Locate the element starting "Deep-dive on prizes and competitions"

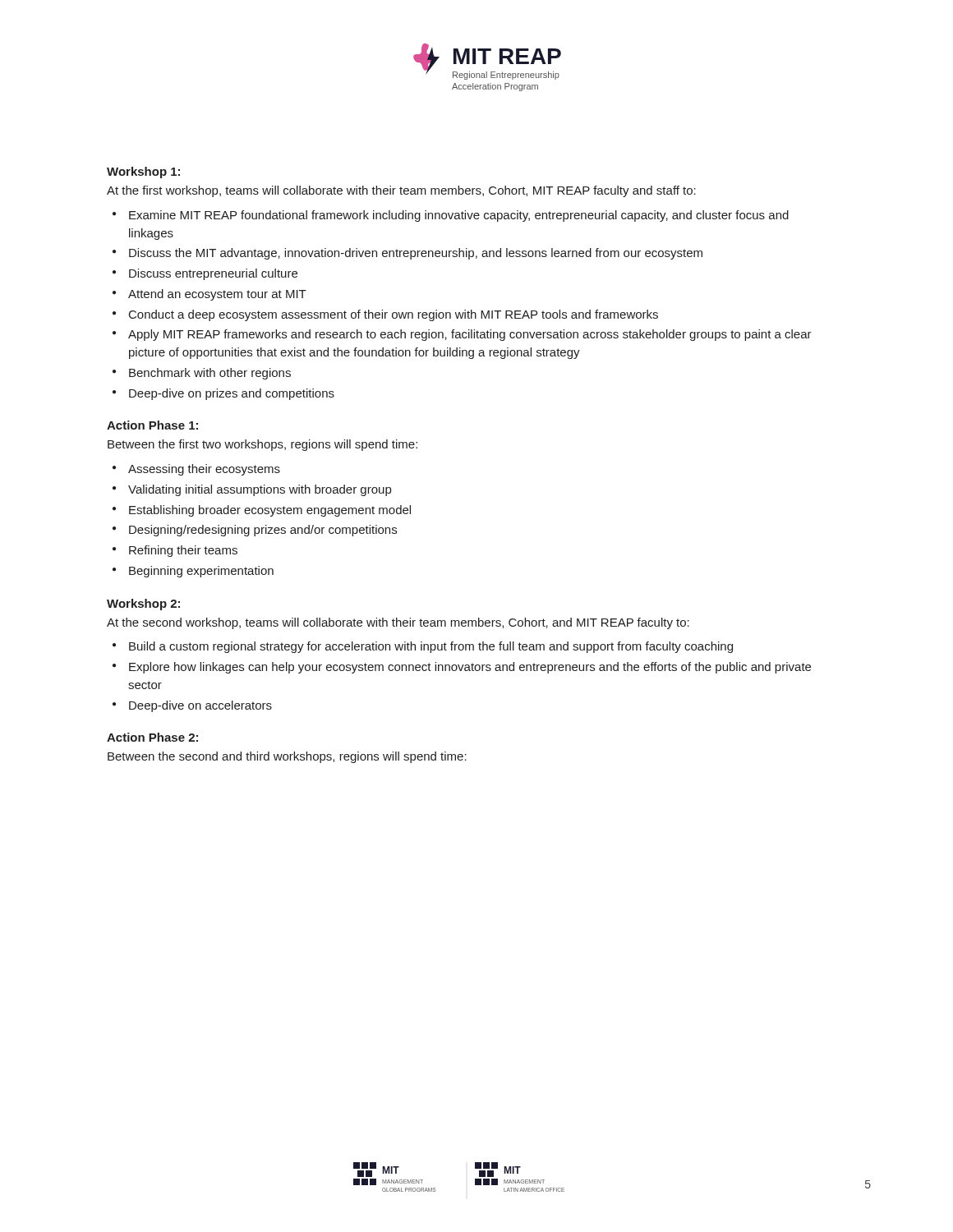pyautogui.click(x=231, y=393)
